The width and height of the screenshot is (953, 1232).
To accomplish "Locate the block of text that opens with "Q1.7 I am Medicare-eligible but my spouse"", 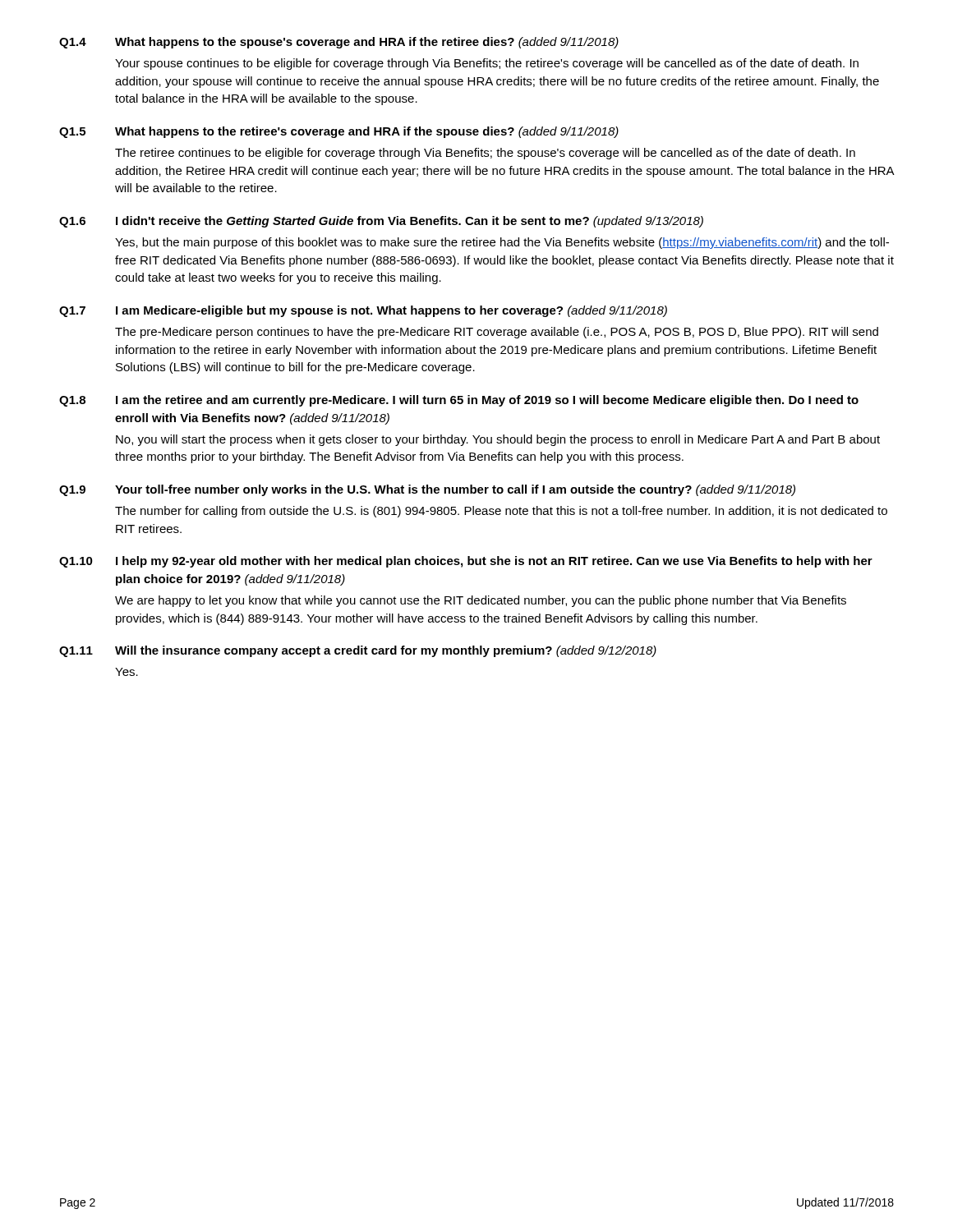I will pyautogui.click(x=476, y=339).
